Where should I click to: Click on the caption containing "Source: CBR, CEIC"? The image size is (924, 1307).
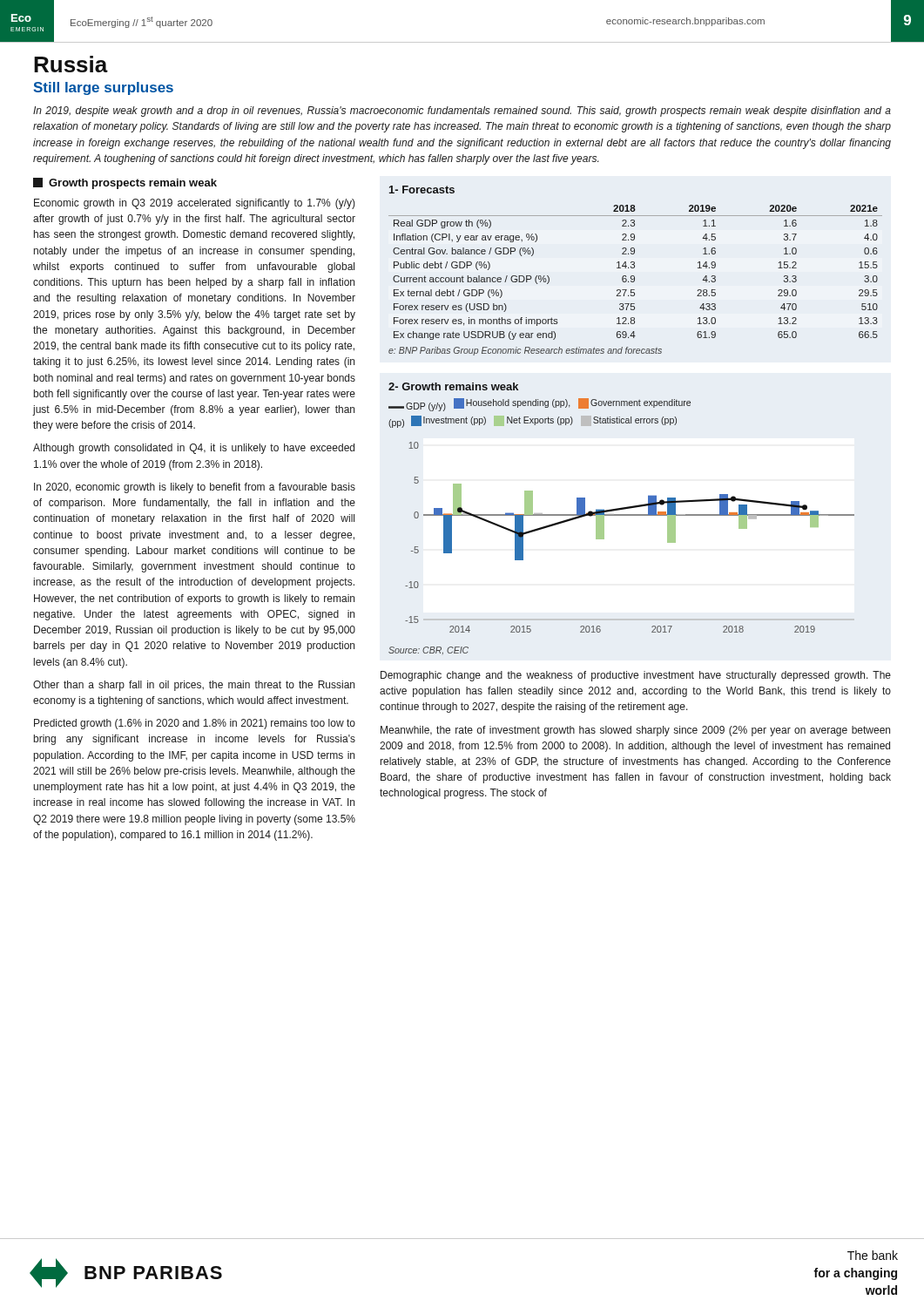tap(429, 650)
